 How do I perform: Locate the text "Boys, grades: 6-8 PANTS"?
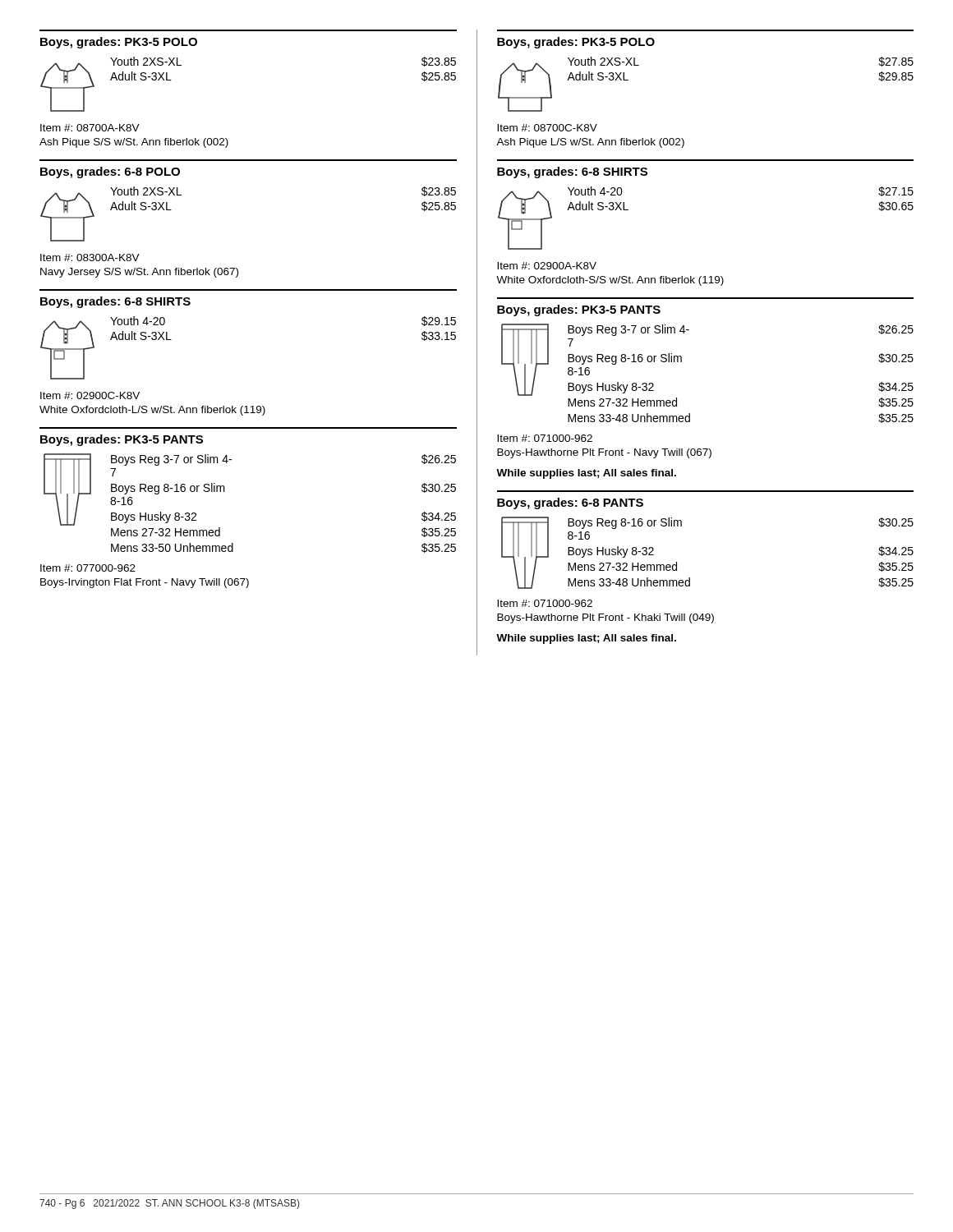coord(570,502)
